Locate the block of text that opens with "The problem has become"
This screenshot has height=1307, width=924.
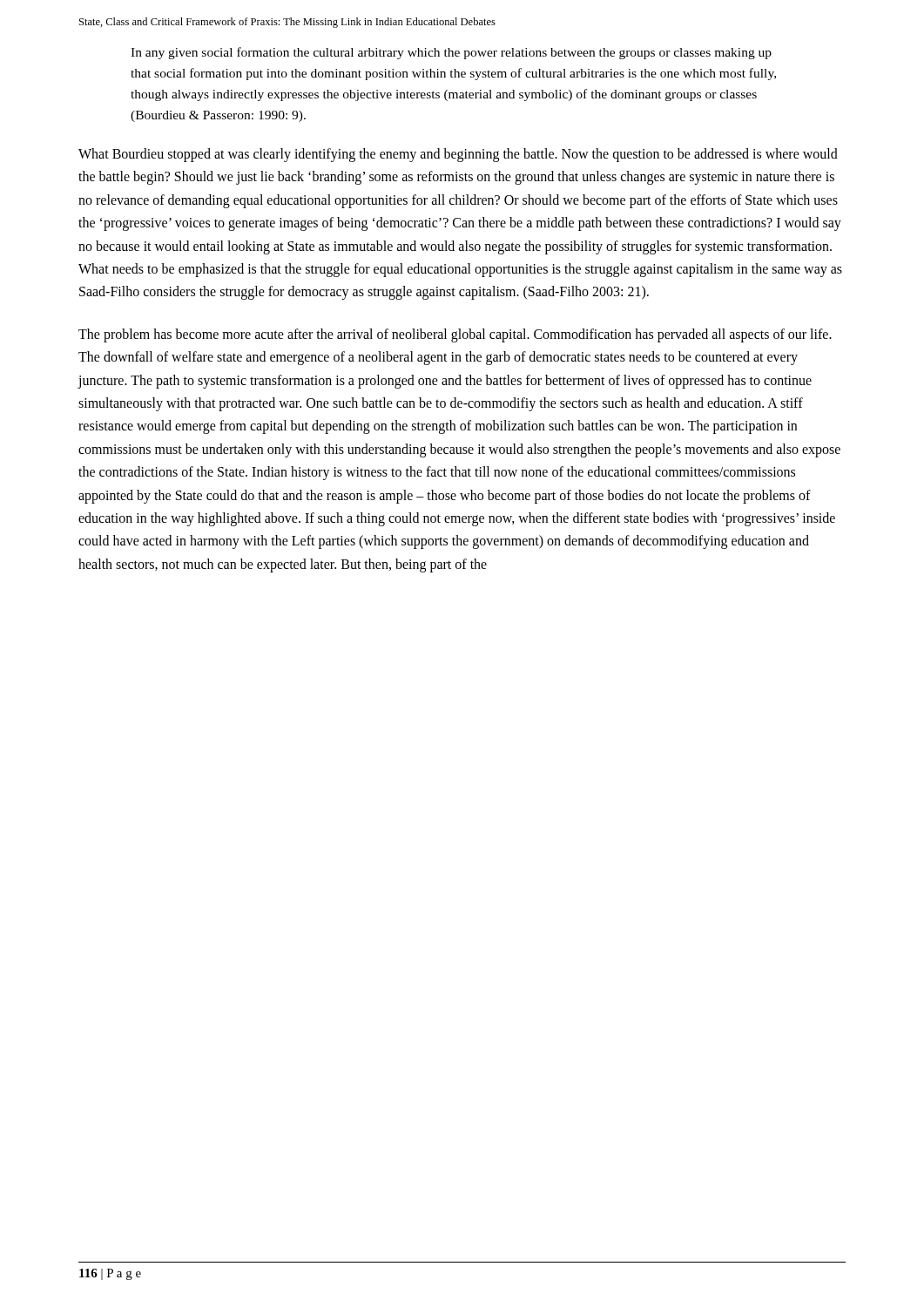[460, 449]
